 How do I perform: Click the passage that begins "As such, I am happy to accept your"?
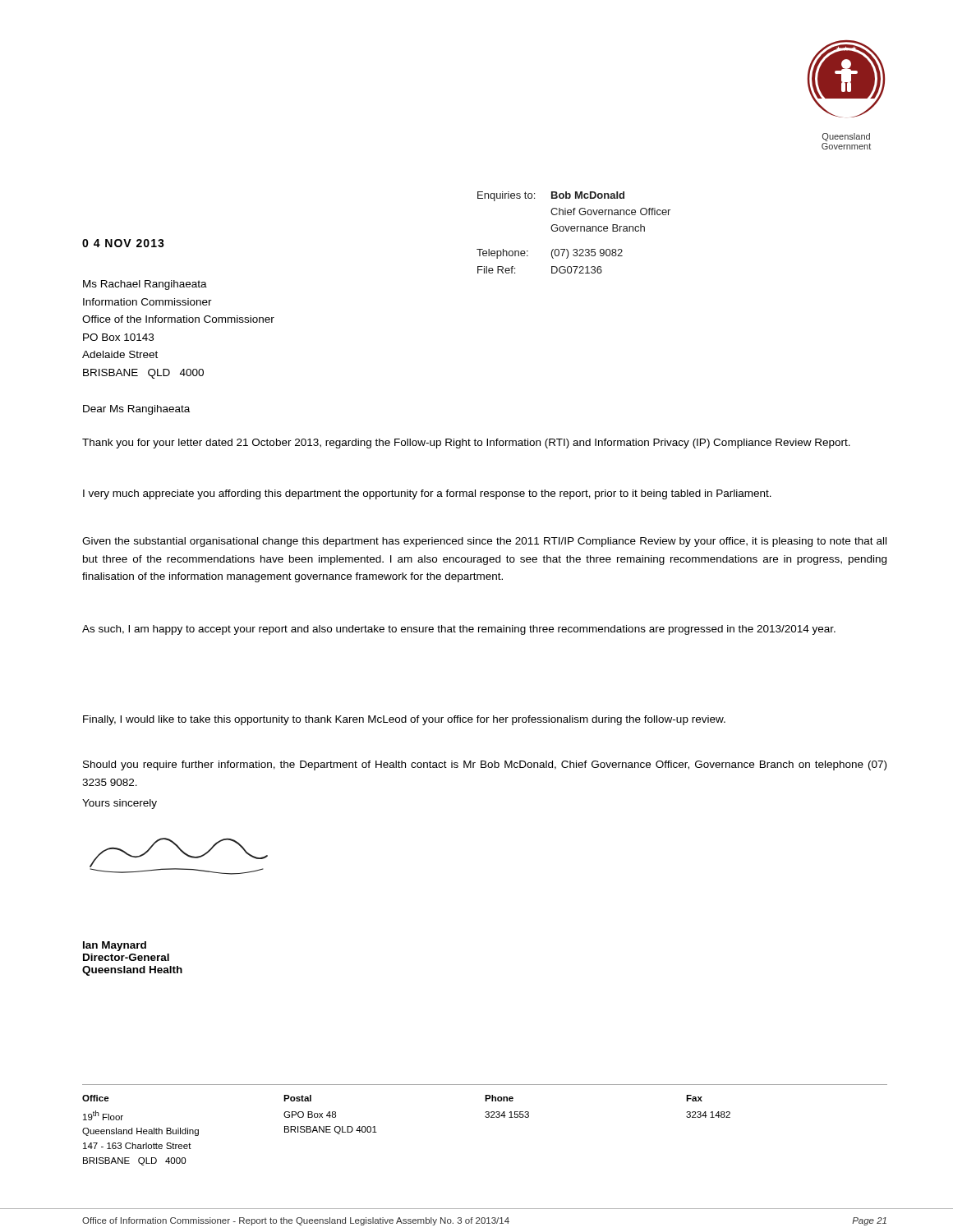tap(459, 629)
